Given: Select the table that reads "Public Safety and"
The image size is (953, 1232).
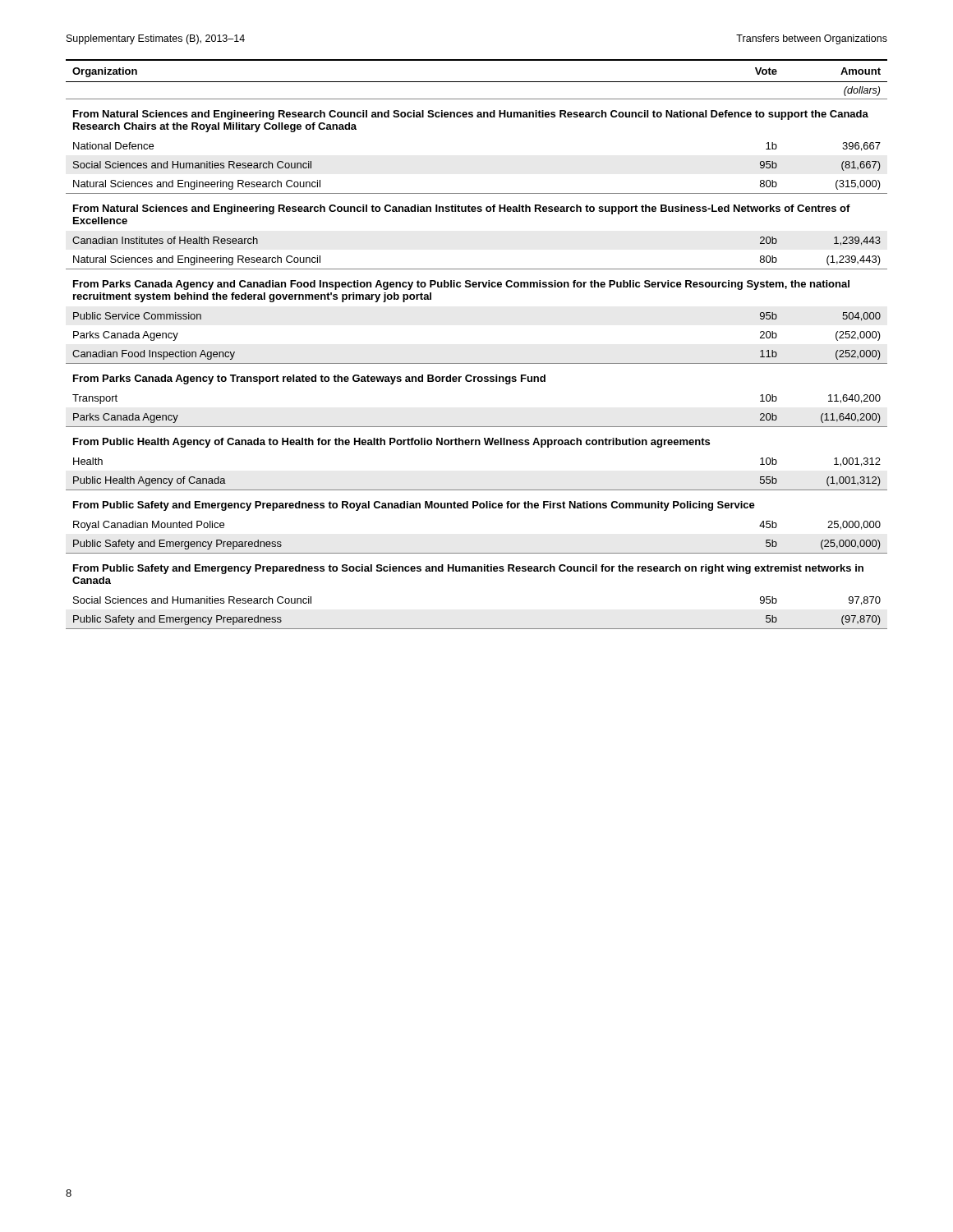Looking at the screenshot, I should tap(476, 344).
